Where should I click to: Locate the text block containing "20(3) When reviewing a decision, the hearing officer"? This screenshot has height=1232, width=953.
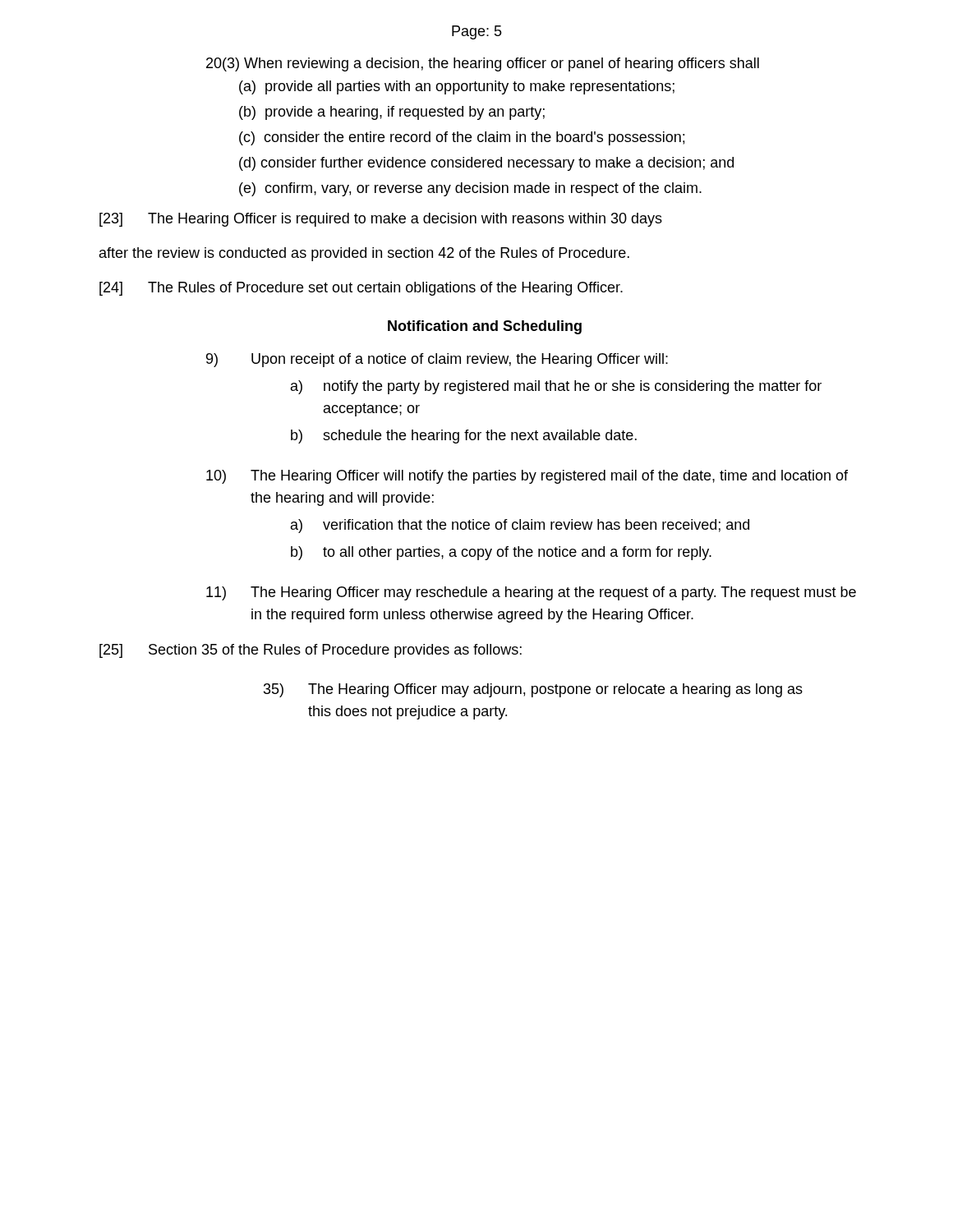click(x=538, y=127)
